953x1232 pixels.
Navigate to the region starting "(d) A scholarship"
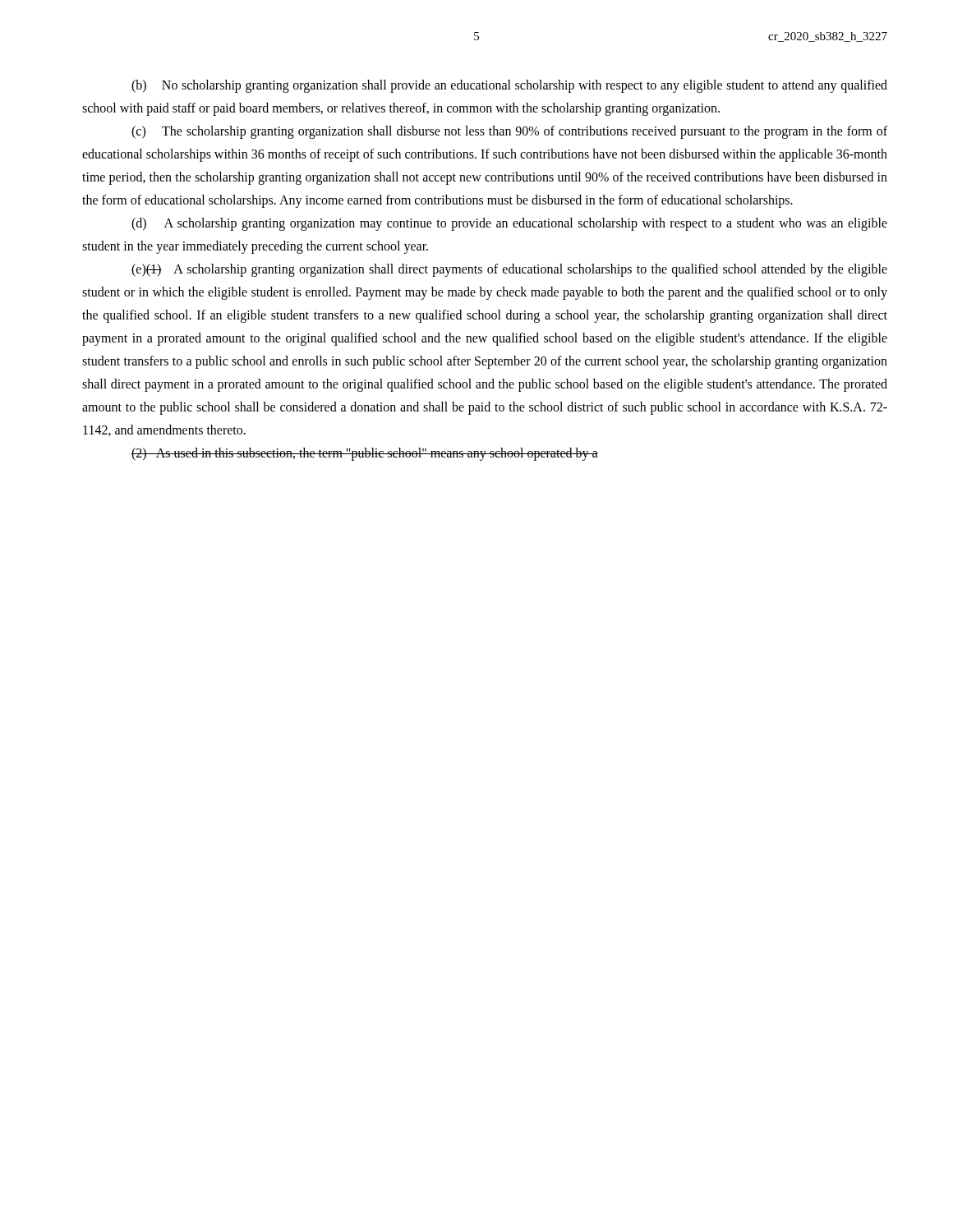point(485,234)
